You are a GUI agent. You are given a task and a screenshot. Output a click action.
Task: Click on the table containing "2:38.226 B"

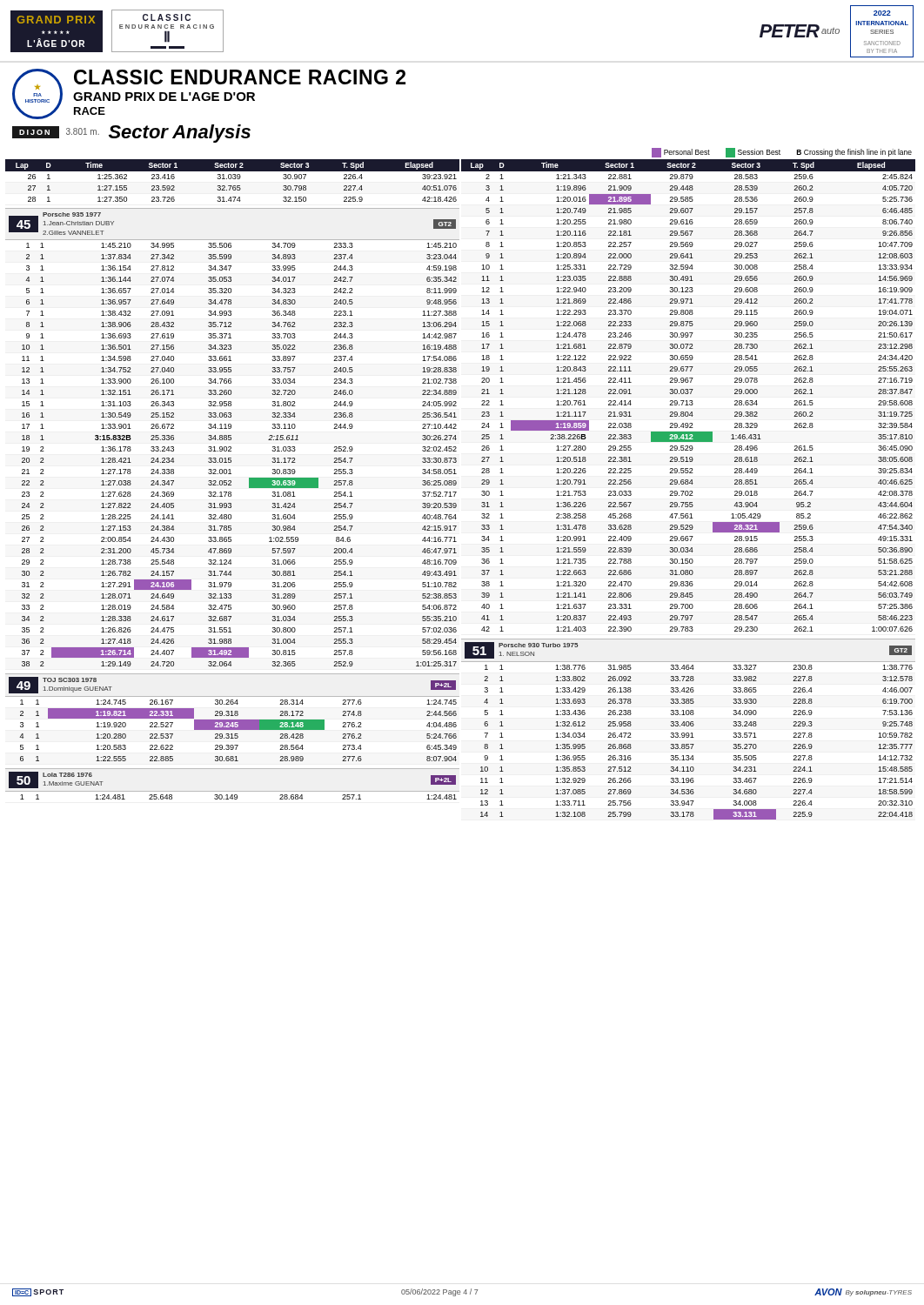tap(688, 490)
